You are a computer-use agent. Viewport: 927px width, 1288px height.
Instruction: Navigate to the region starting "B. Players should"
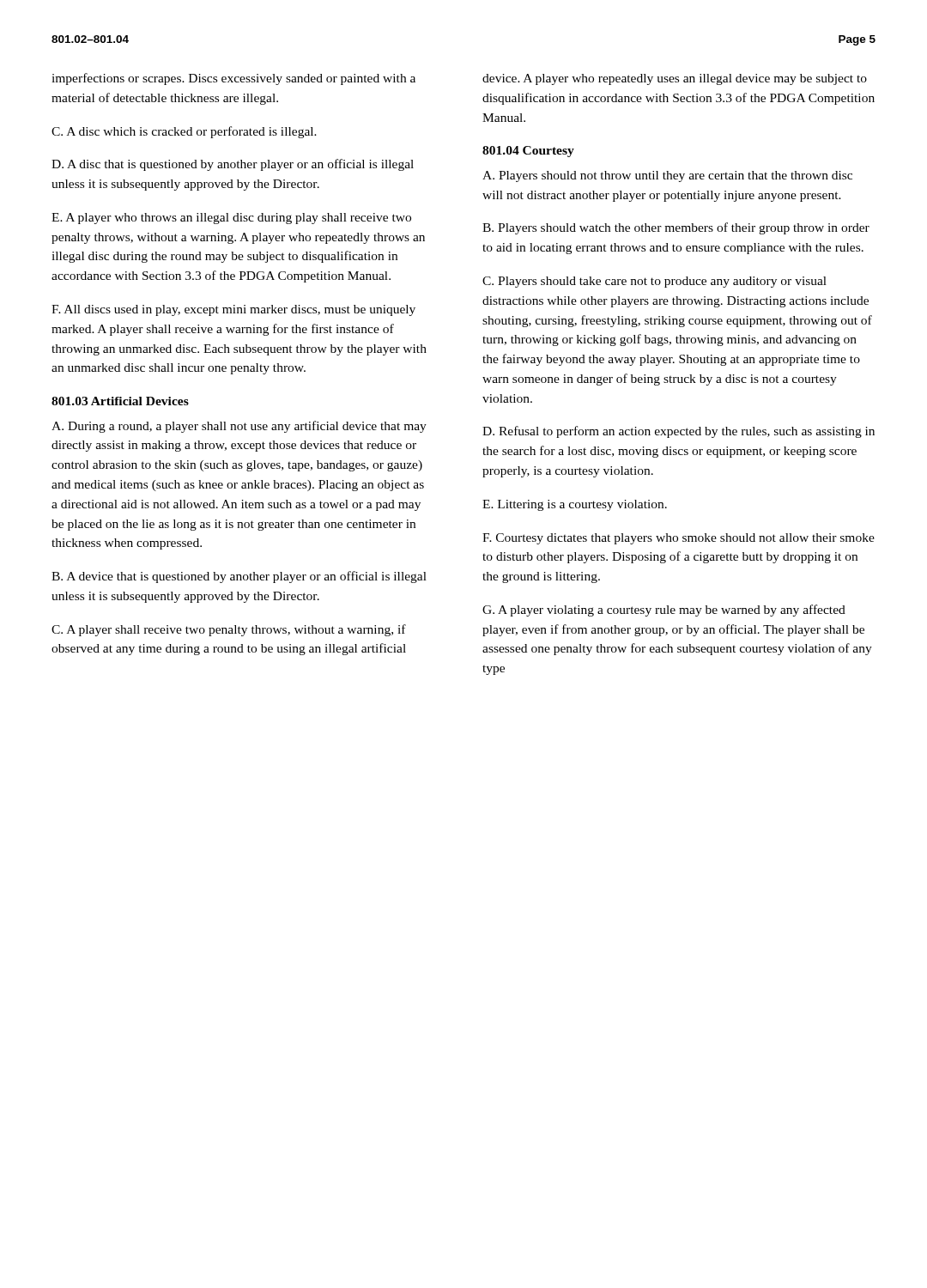pyautogui.click(x=679, y=238)
